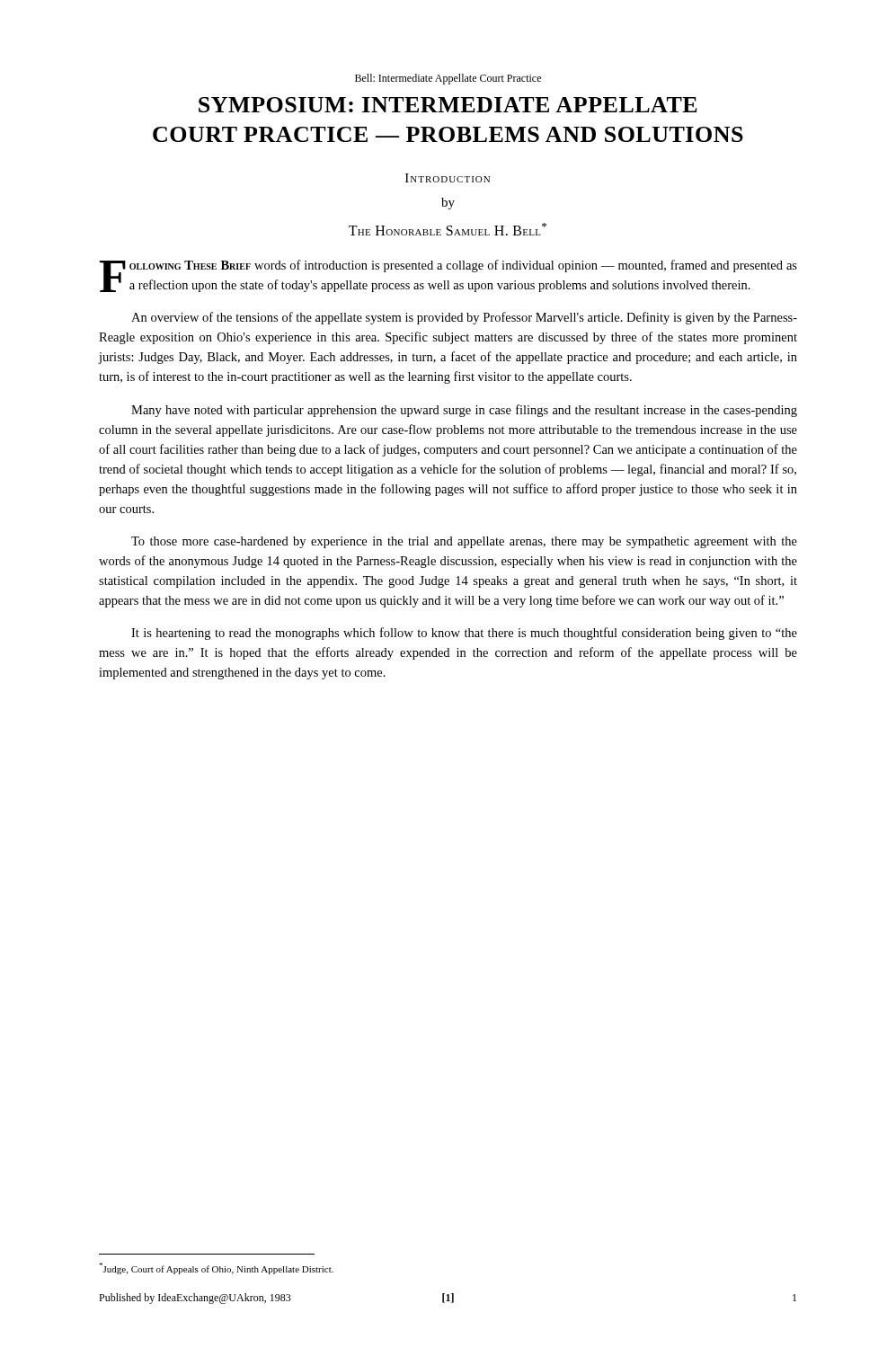
Task: Find the section header
Action: coord(448,178)
